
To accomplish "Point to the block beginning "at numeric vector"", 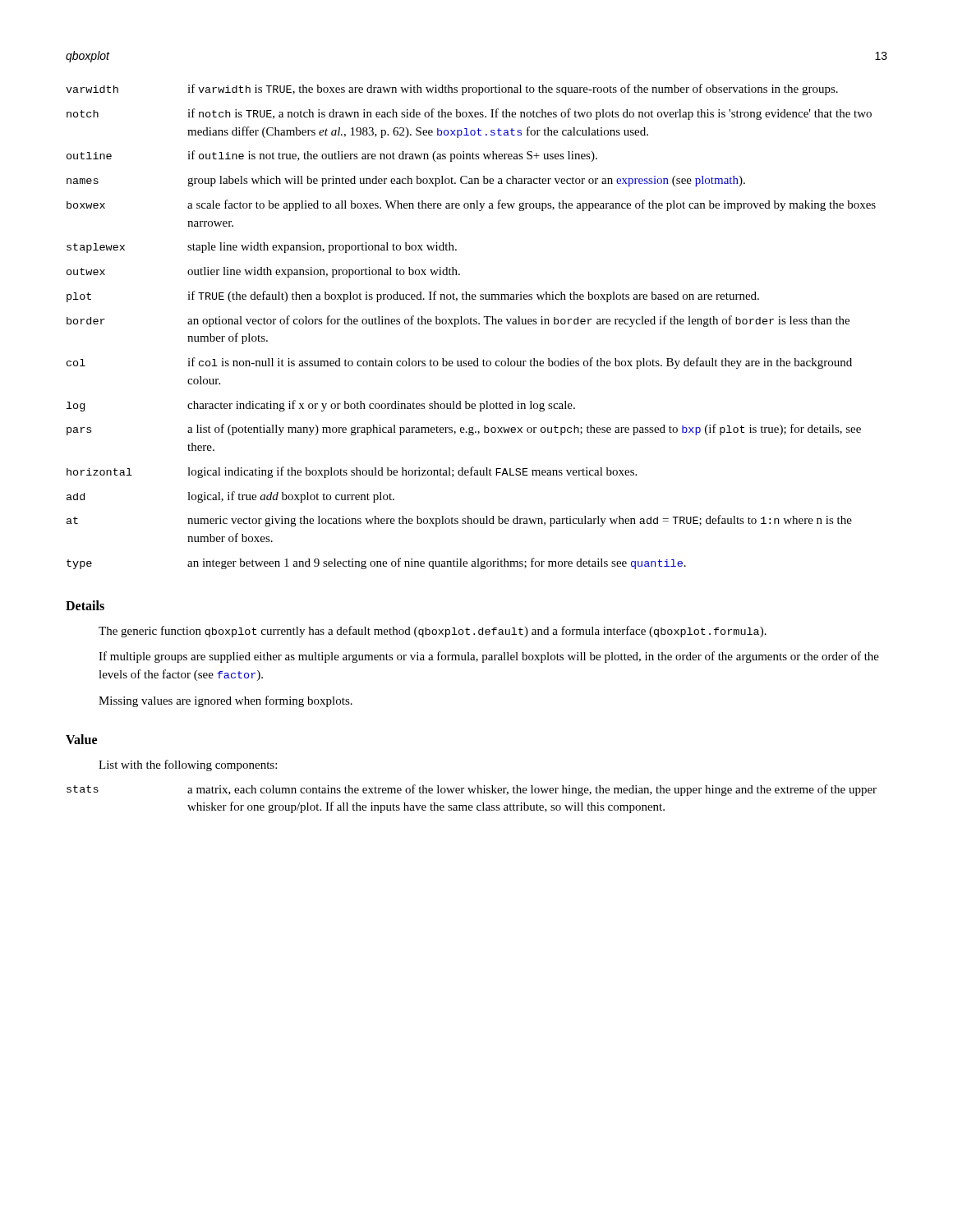I will tap(476, 530).
